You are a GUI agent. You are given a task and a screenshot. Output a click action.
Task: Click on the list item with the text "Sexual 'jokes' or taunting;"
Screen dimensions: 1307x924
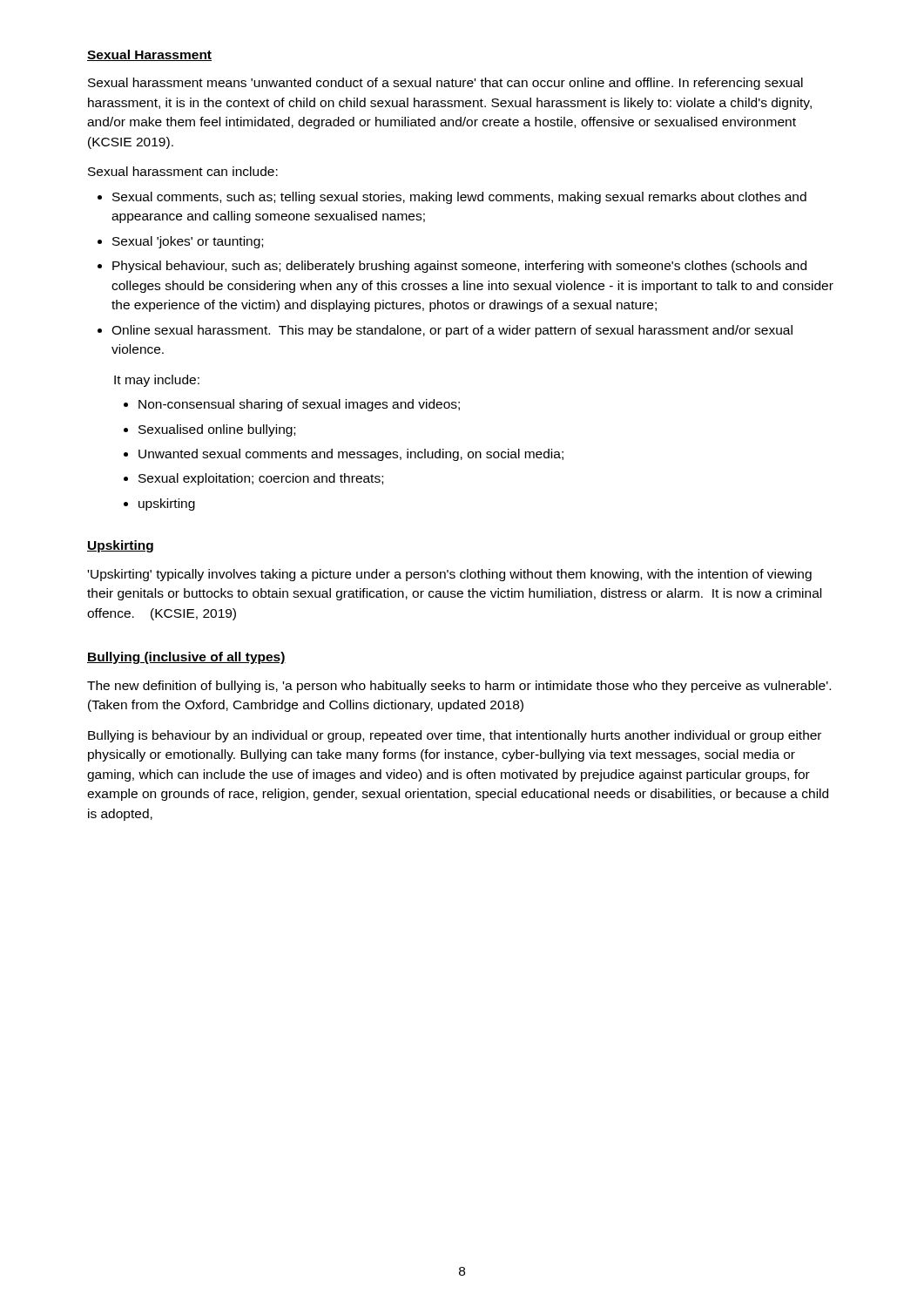(x=188, y=241)
